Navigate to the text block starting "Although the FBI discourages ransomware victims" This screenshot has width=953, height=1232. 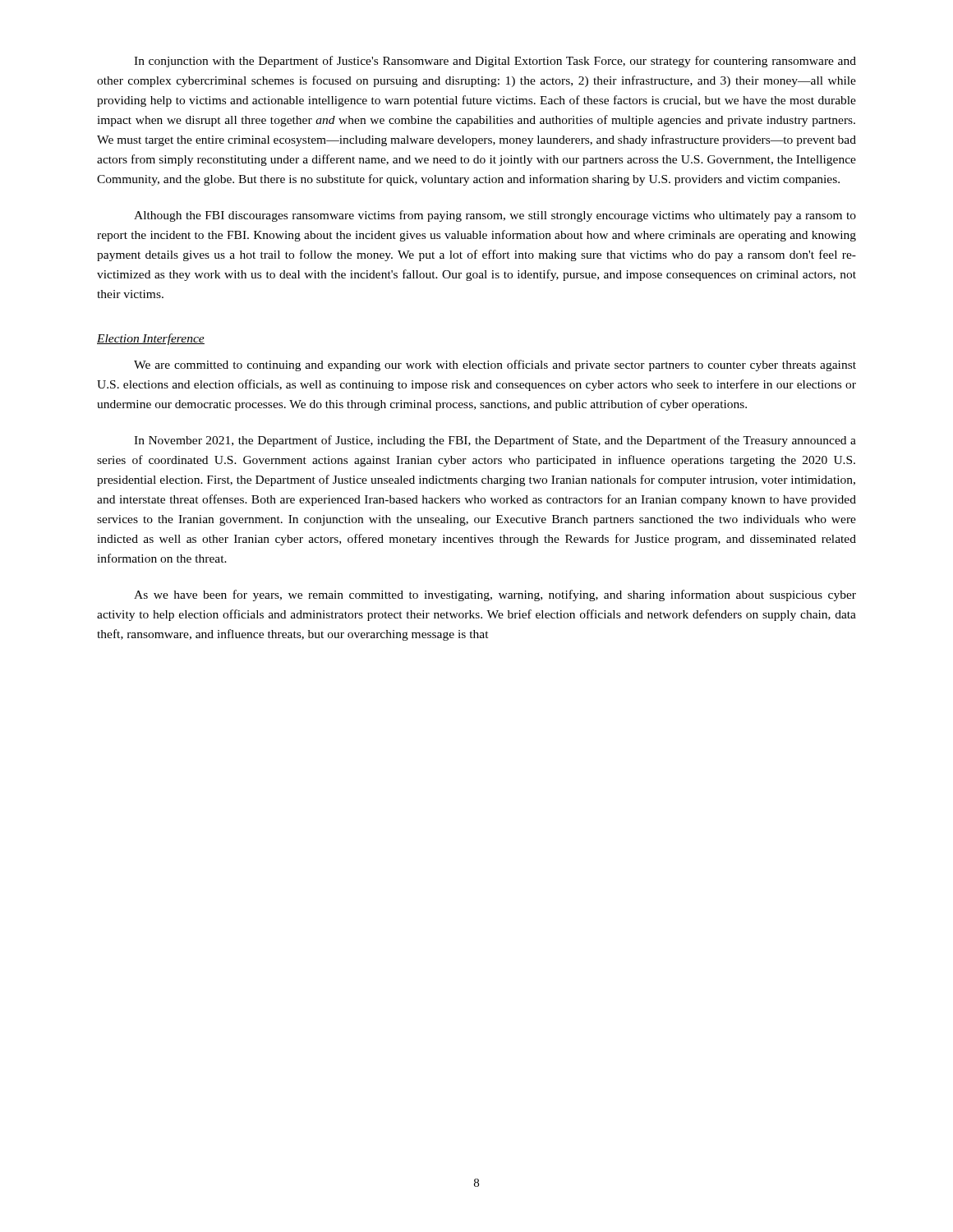tap(476, 255)
